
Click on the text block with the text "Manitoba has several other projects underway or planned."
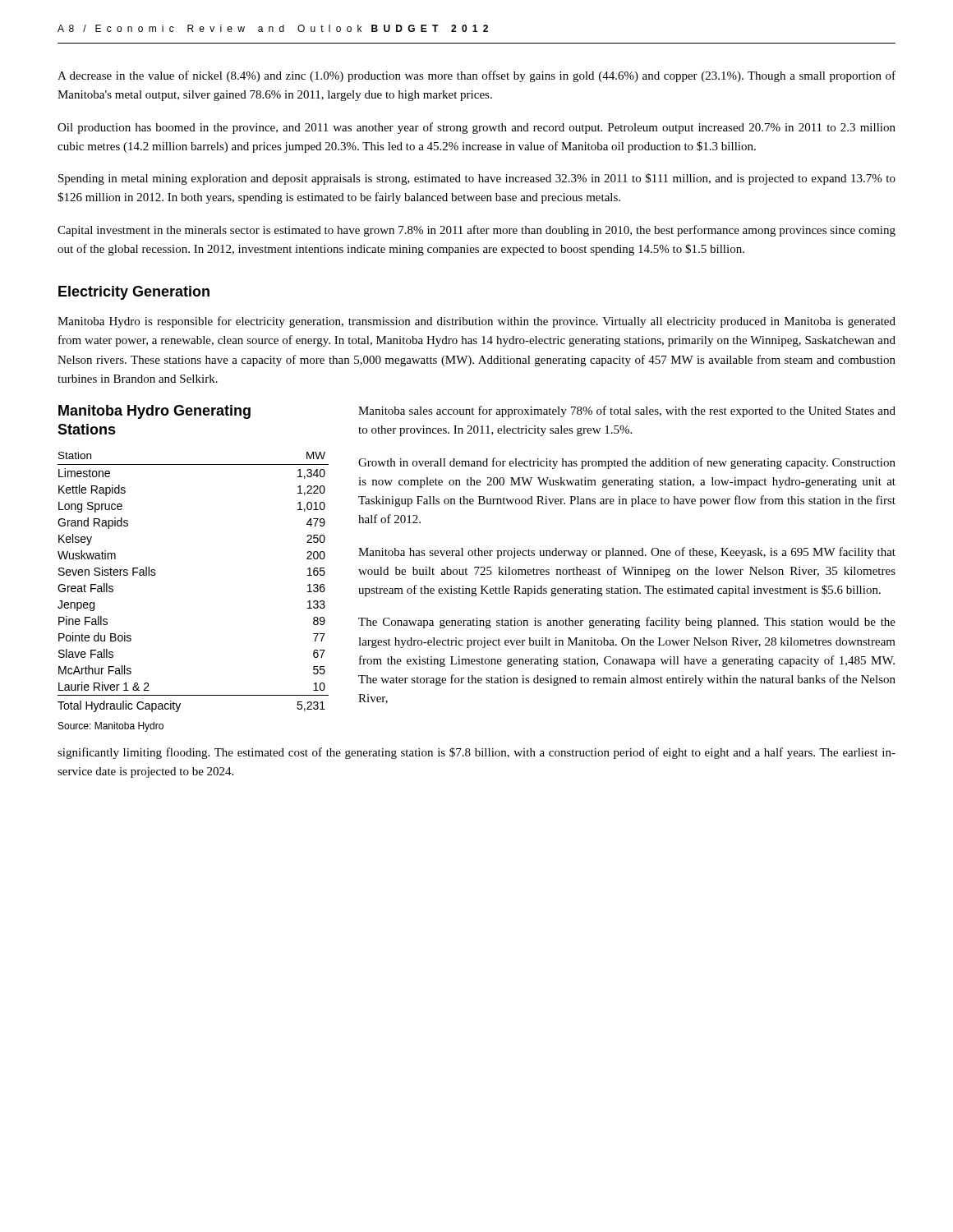[x=627, y=571]
